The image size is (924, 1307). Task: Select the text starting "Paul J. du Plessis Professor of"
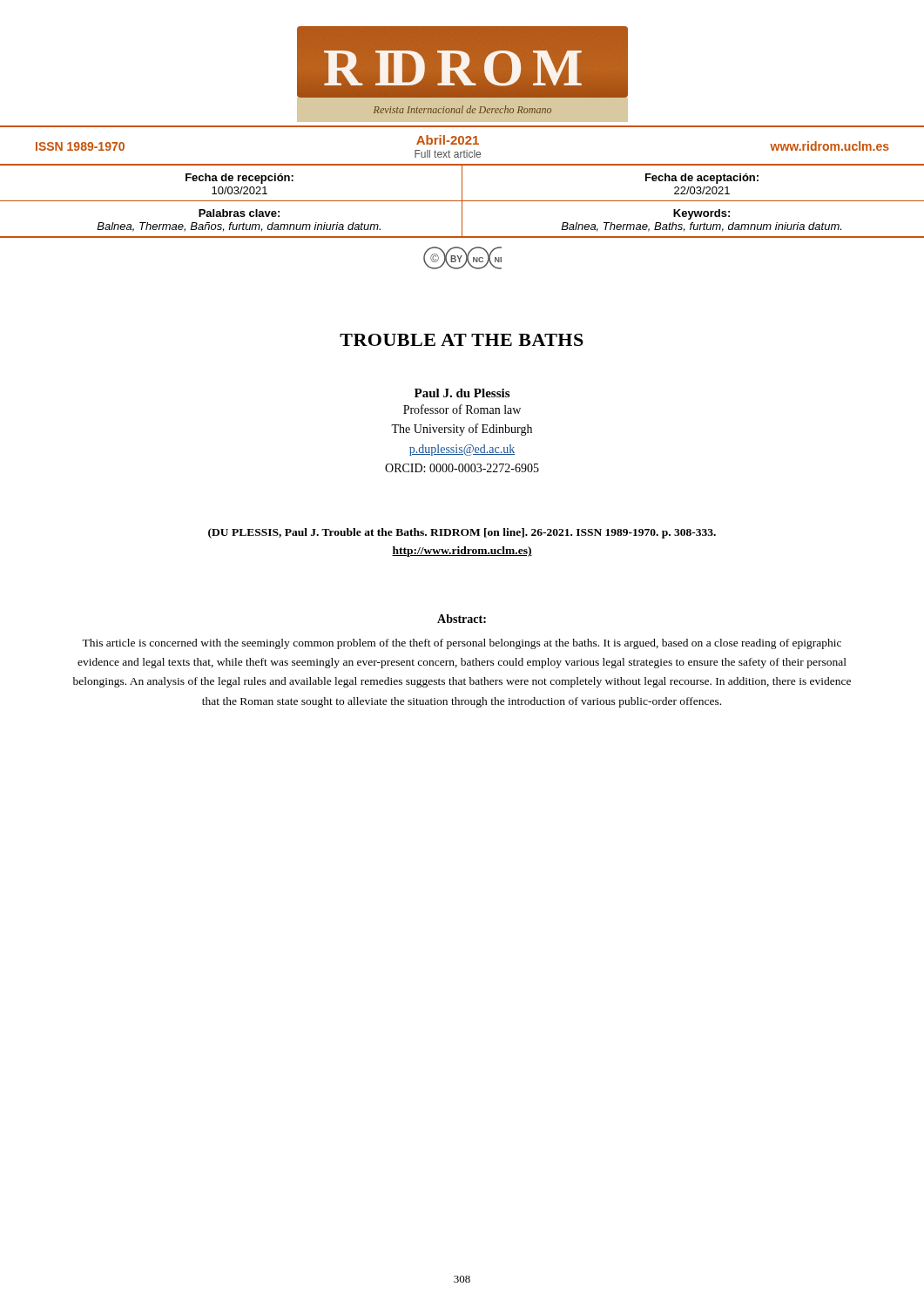click(462, 432)
